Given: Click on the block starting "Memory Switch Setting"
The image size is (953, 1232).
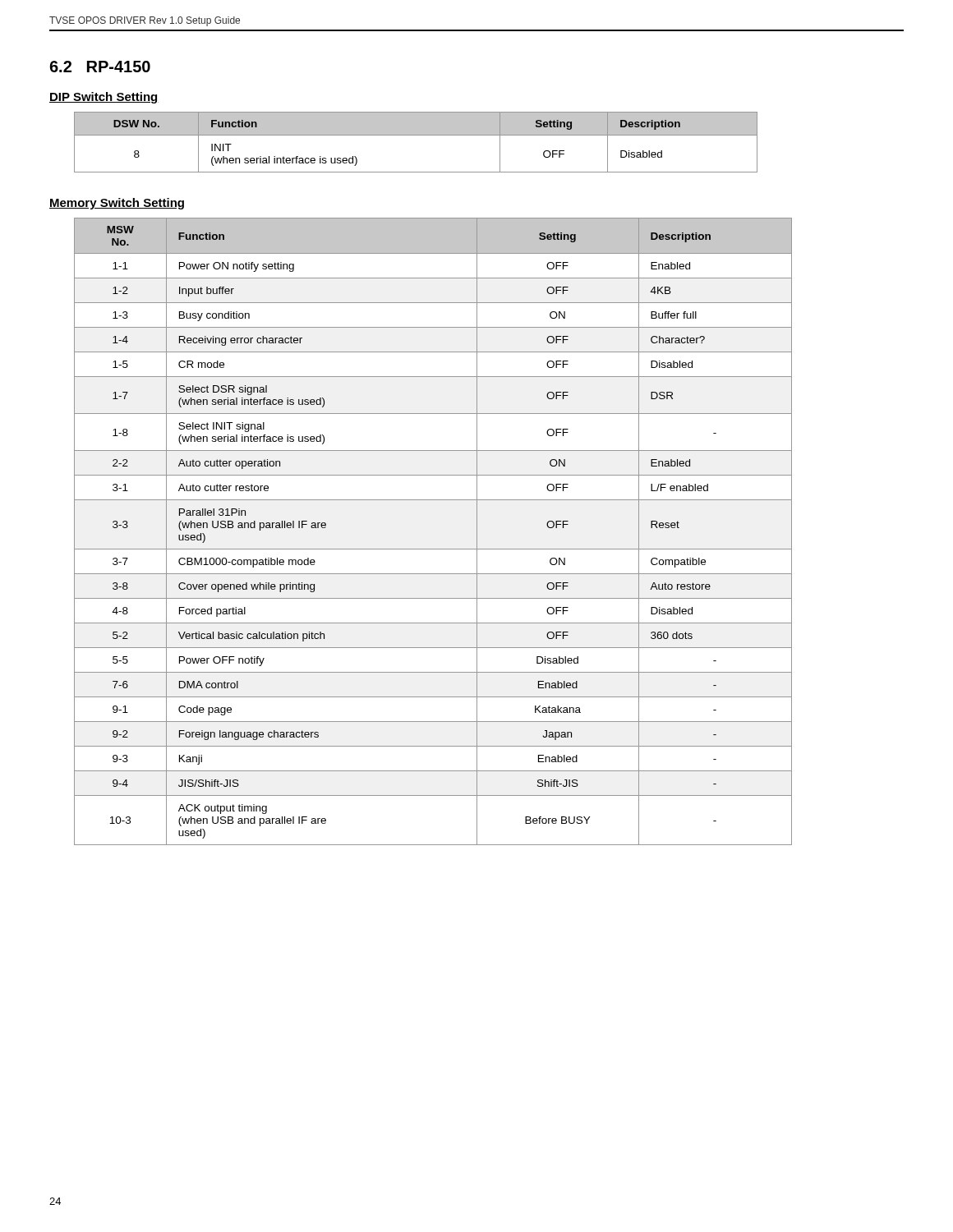Looking at the screenshot, I should tap(117, 202).
